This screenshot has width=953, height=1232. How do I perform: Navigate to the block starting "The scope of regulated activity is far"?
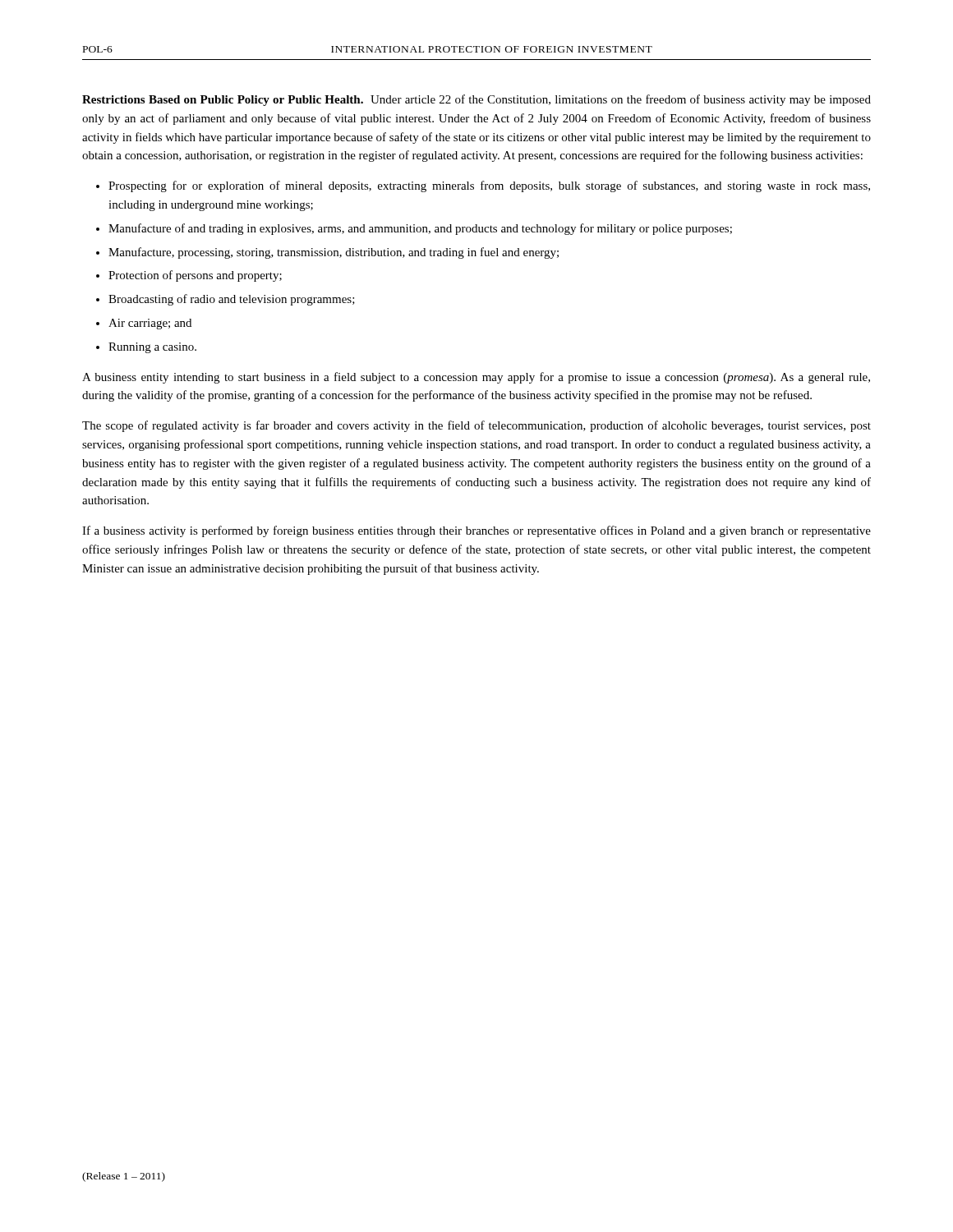point(476,463)
